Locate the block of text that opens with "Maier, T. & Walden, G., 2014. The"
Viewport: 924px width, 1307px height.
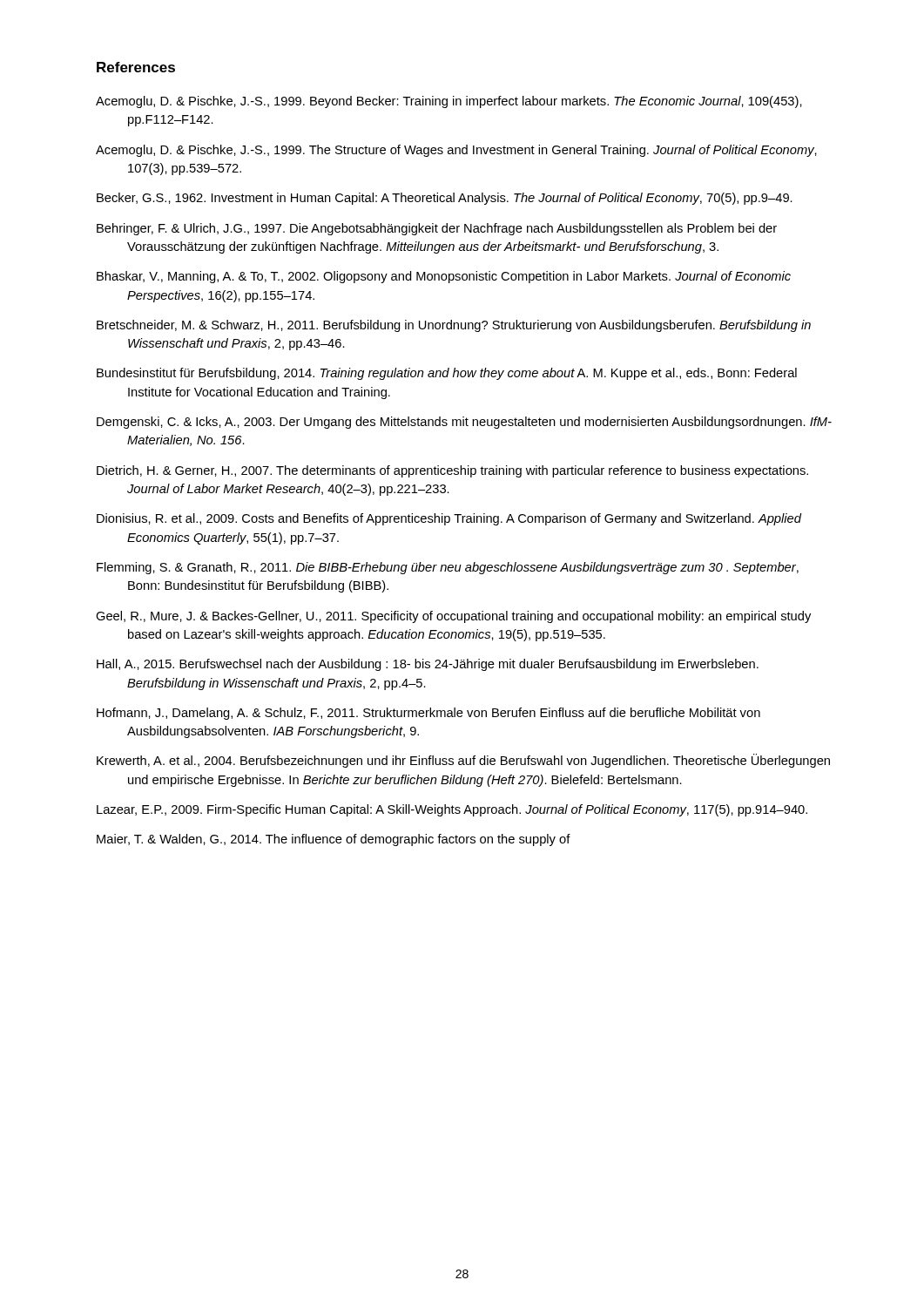[333, 839]
